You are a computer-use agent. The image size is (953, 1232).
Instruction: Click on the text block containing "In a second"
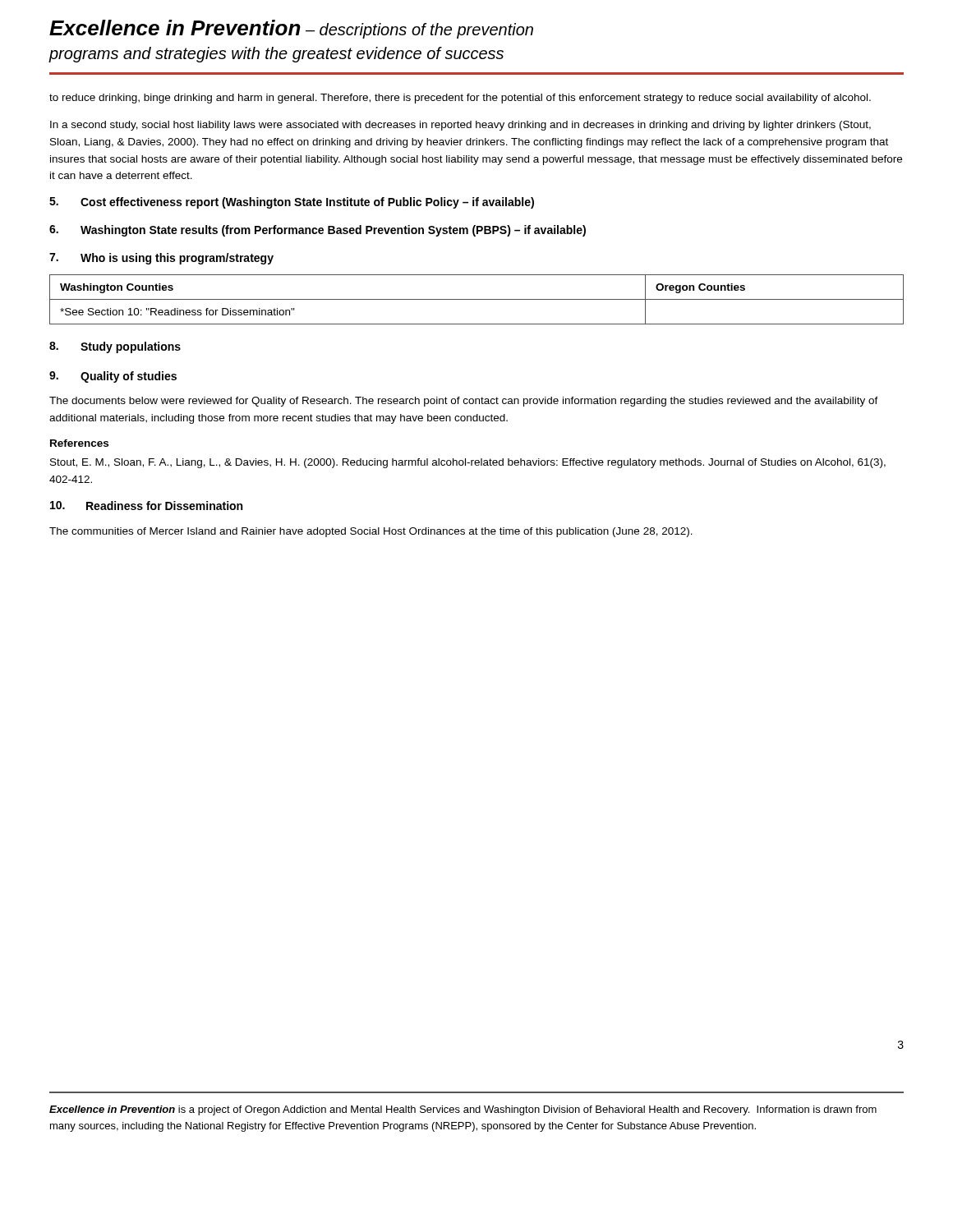click(476, 150)
